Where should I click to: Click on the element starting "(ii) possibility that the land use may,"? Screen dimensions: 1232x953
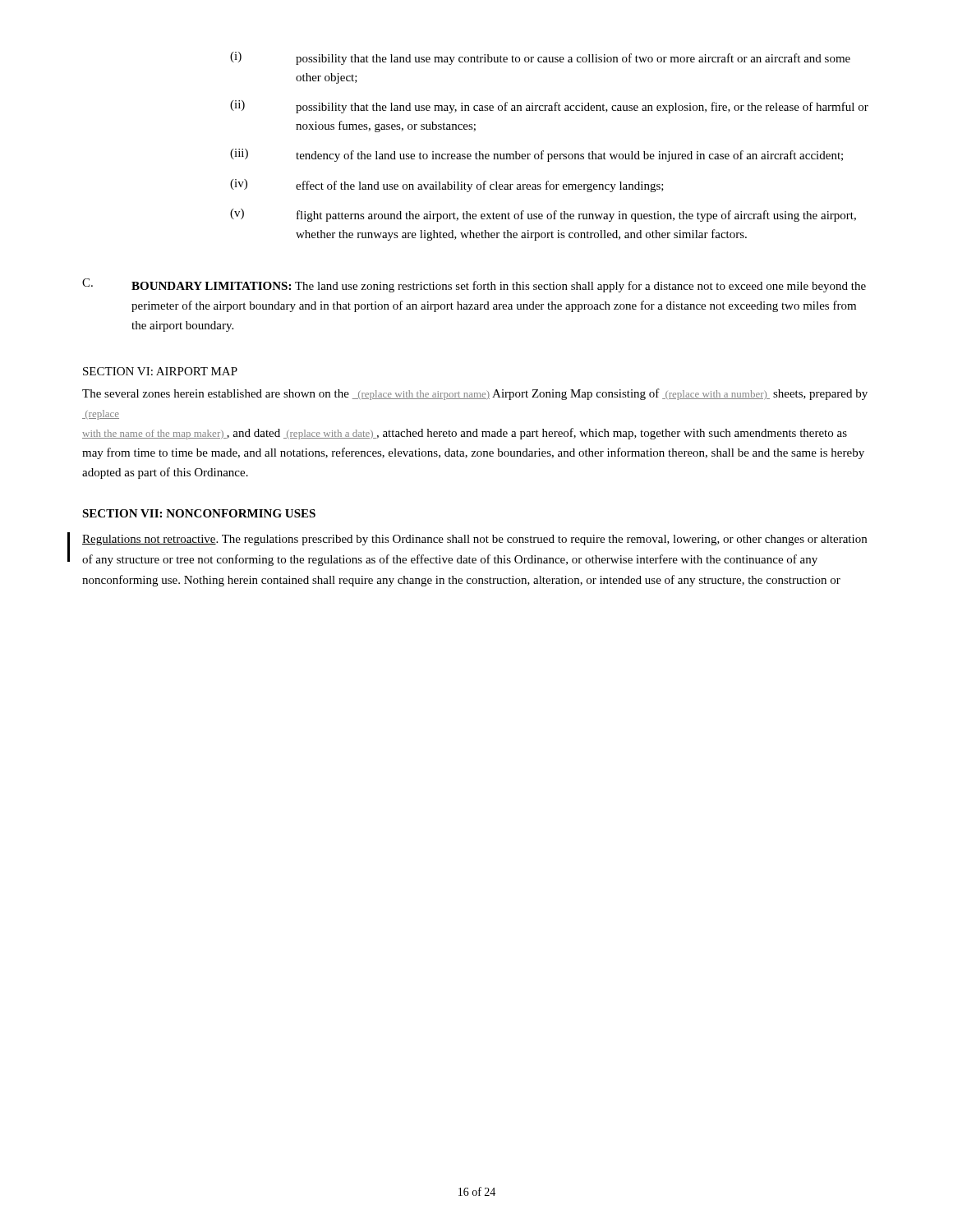point(550,116)
